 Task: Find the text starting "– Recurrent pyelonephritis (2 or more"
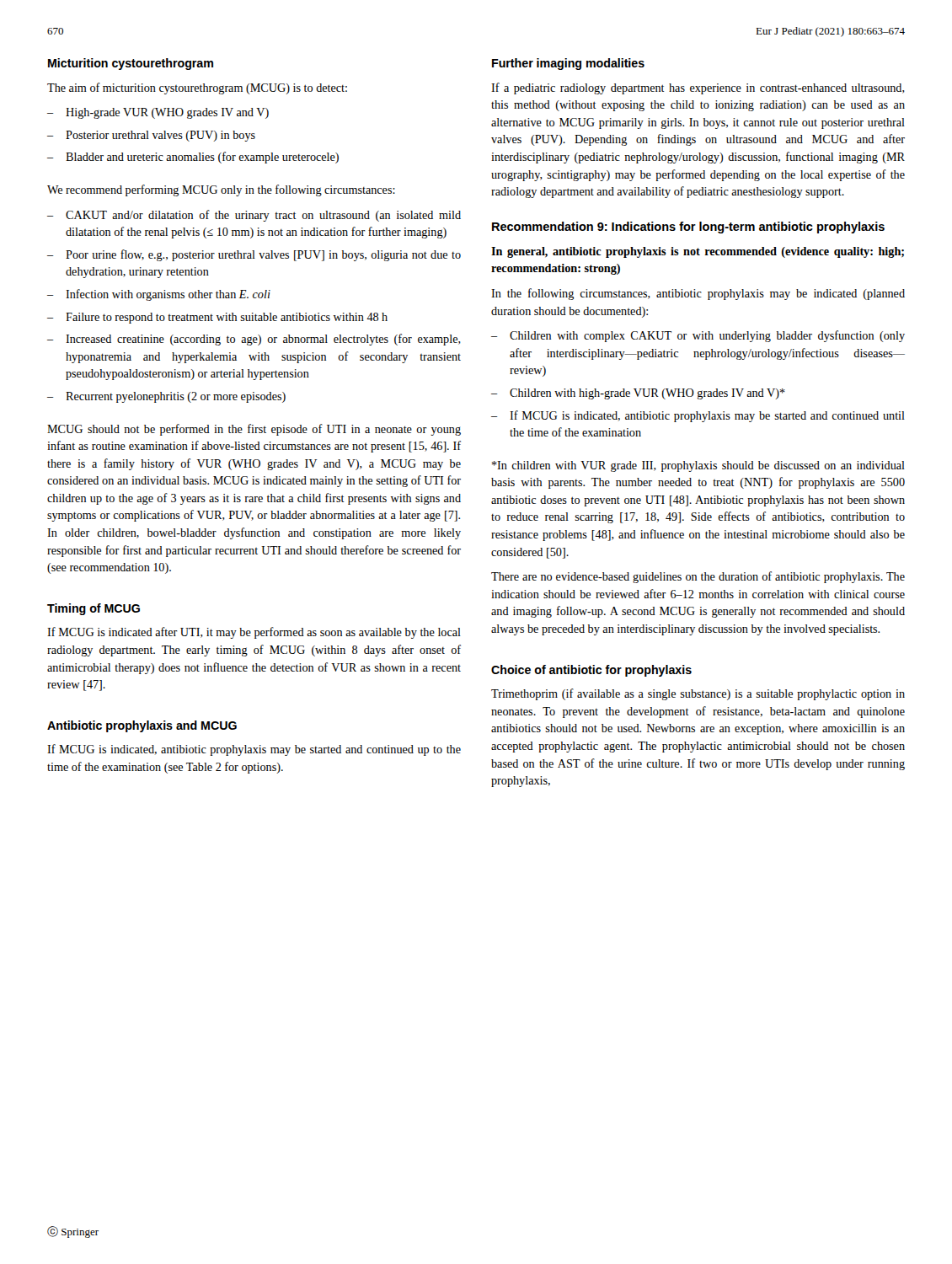(x=254, y=396)
